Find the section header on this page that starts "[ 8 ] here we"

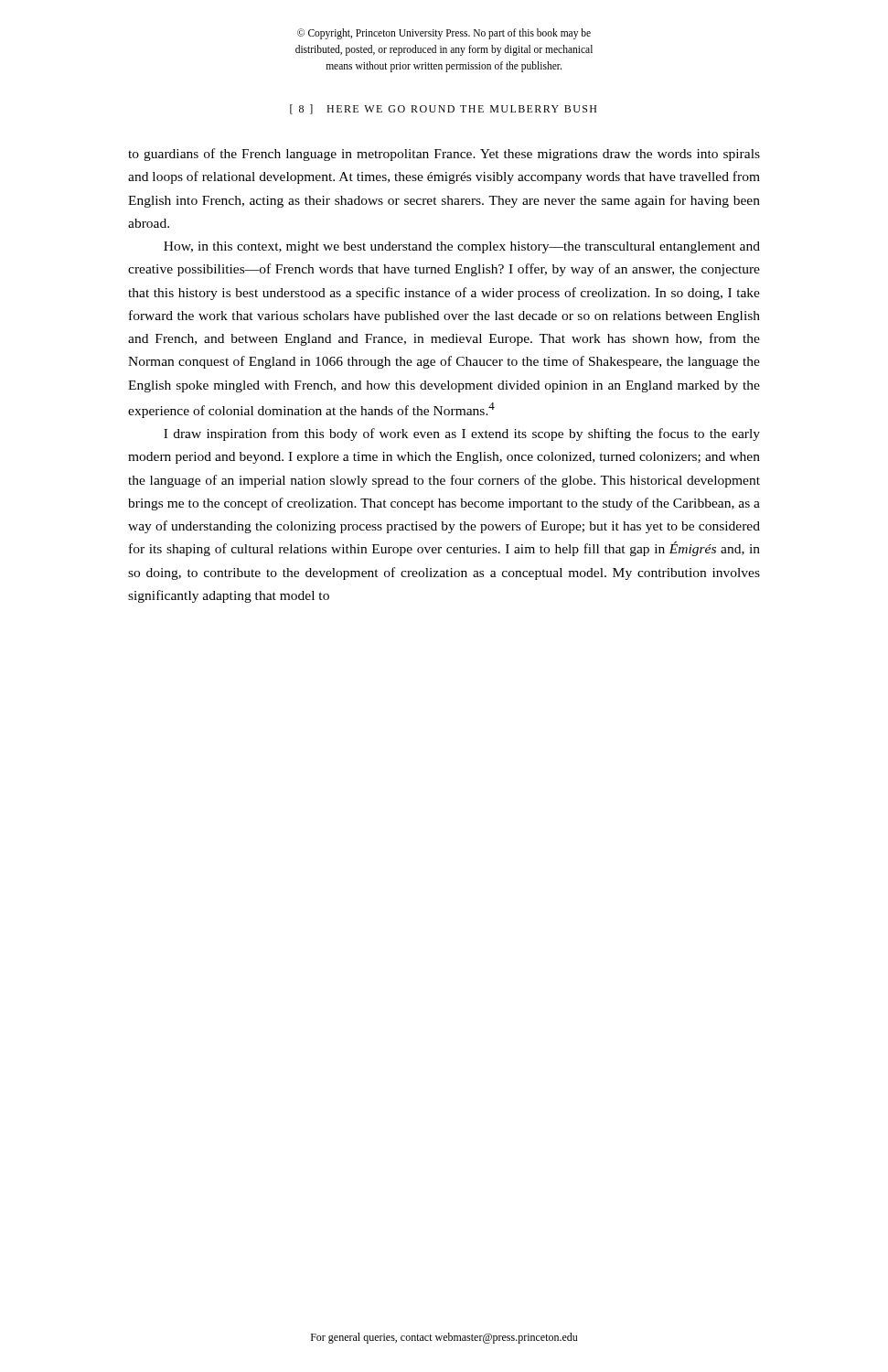point(444,109)
